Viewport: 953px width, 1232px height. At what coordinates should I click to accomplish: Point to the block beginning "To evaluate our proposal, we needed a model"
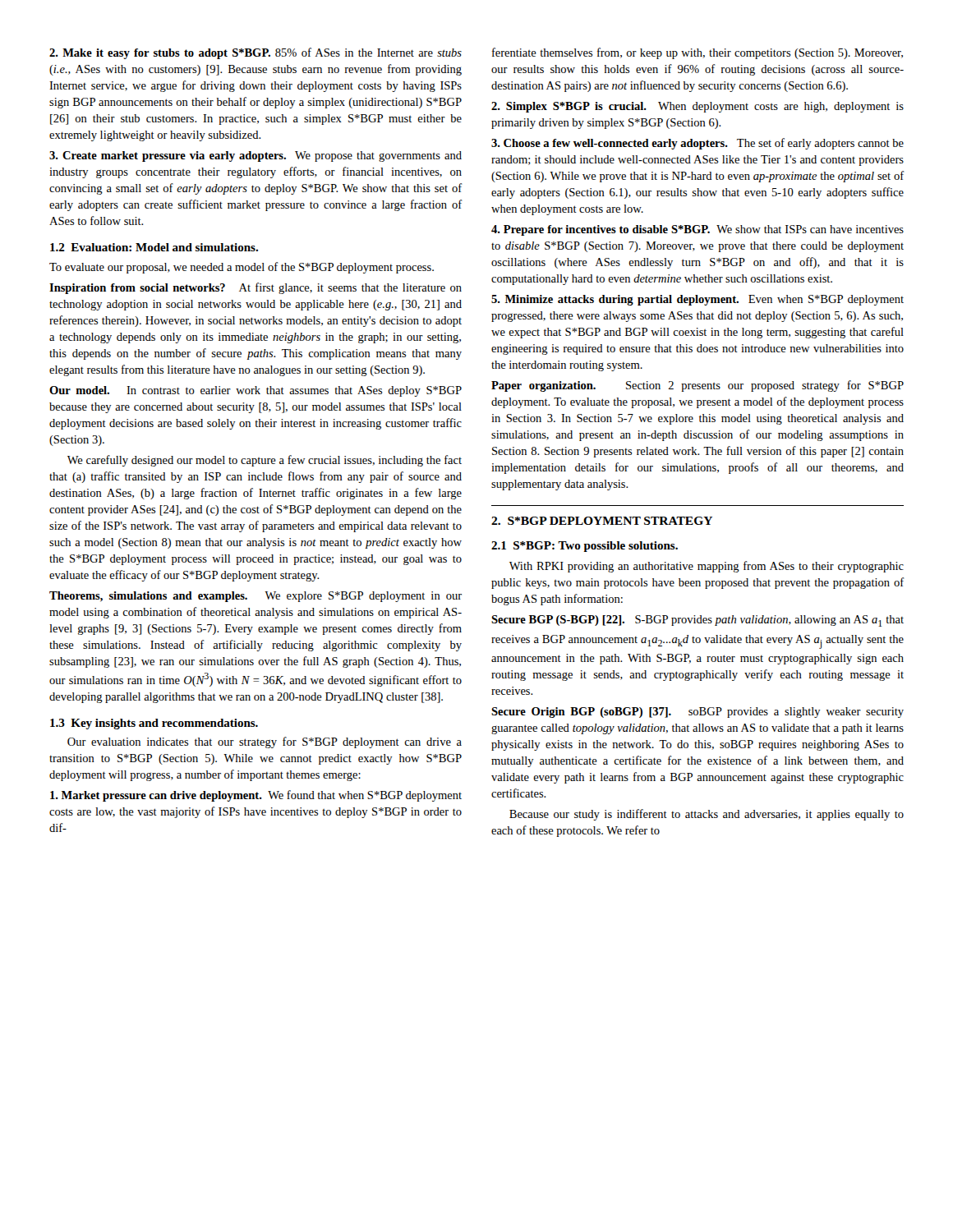pyautogui.click(x=255, y=267)
